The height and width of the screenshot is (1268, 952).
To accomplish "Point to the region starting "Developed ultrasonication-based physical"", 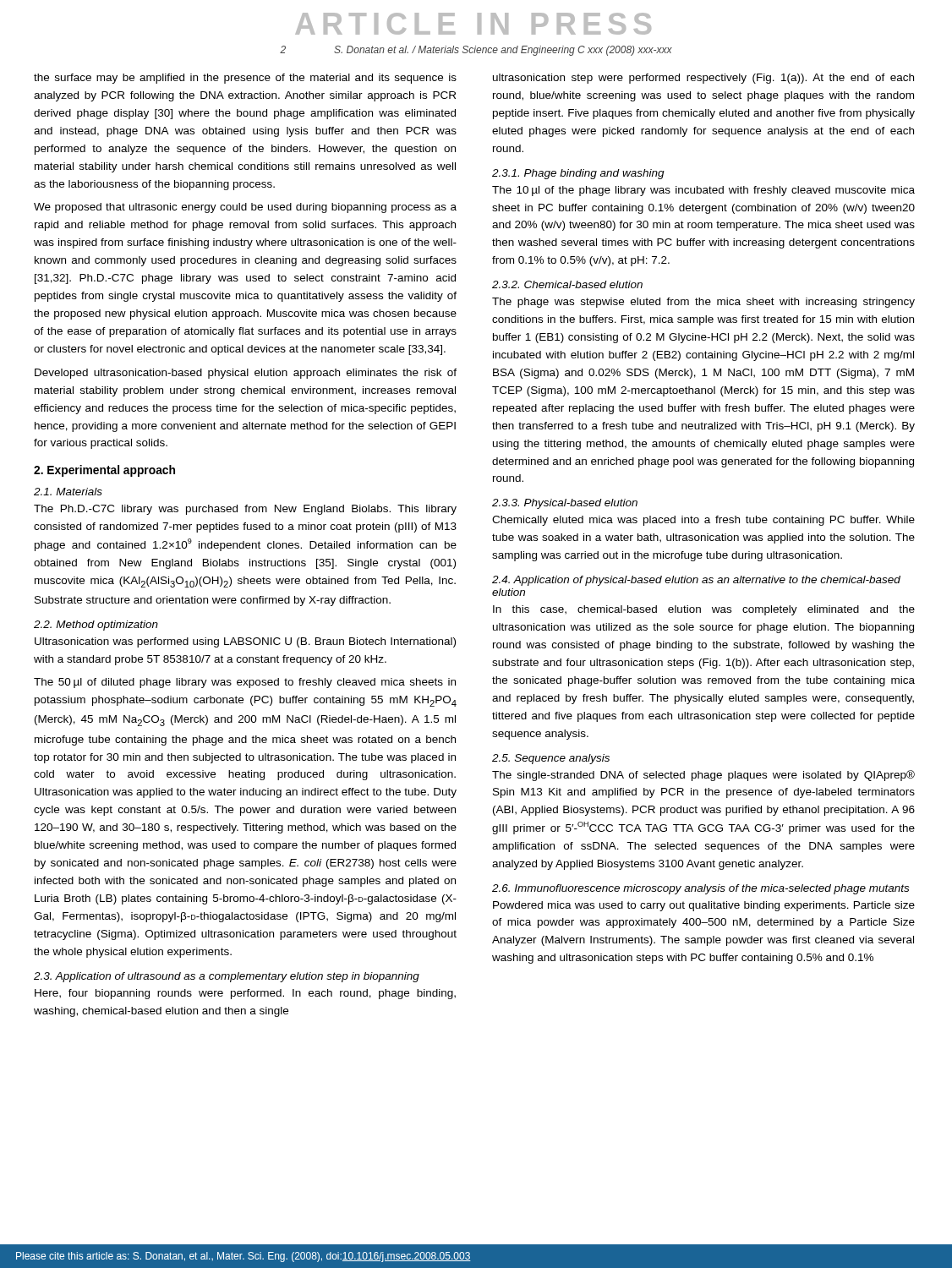I will click(x=245, y=408).
